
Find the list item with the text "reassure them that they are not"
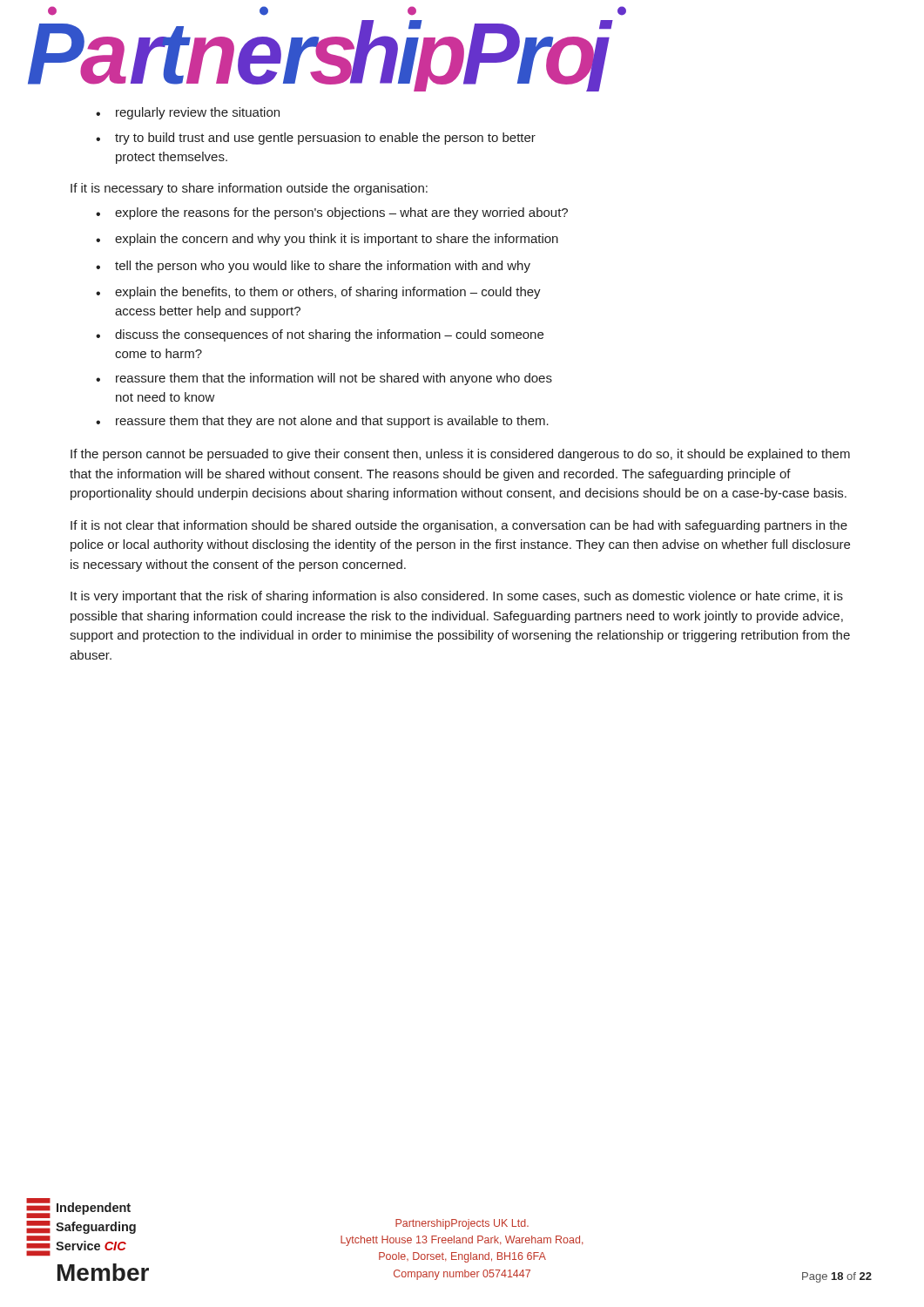click(x=475, y=422)
